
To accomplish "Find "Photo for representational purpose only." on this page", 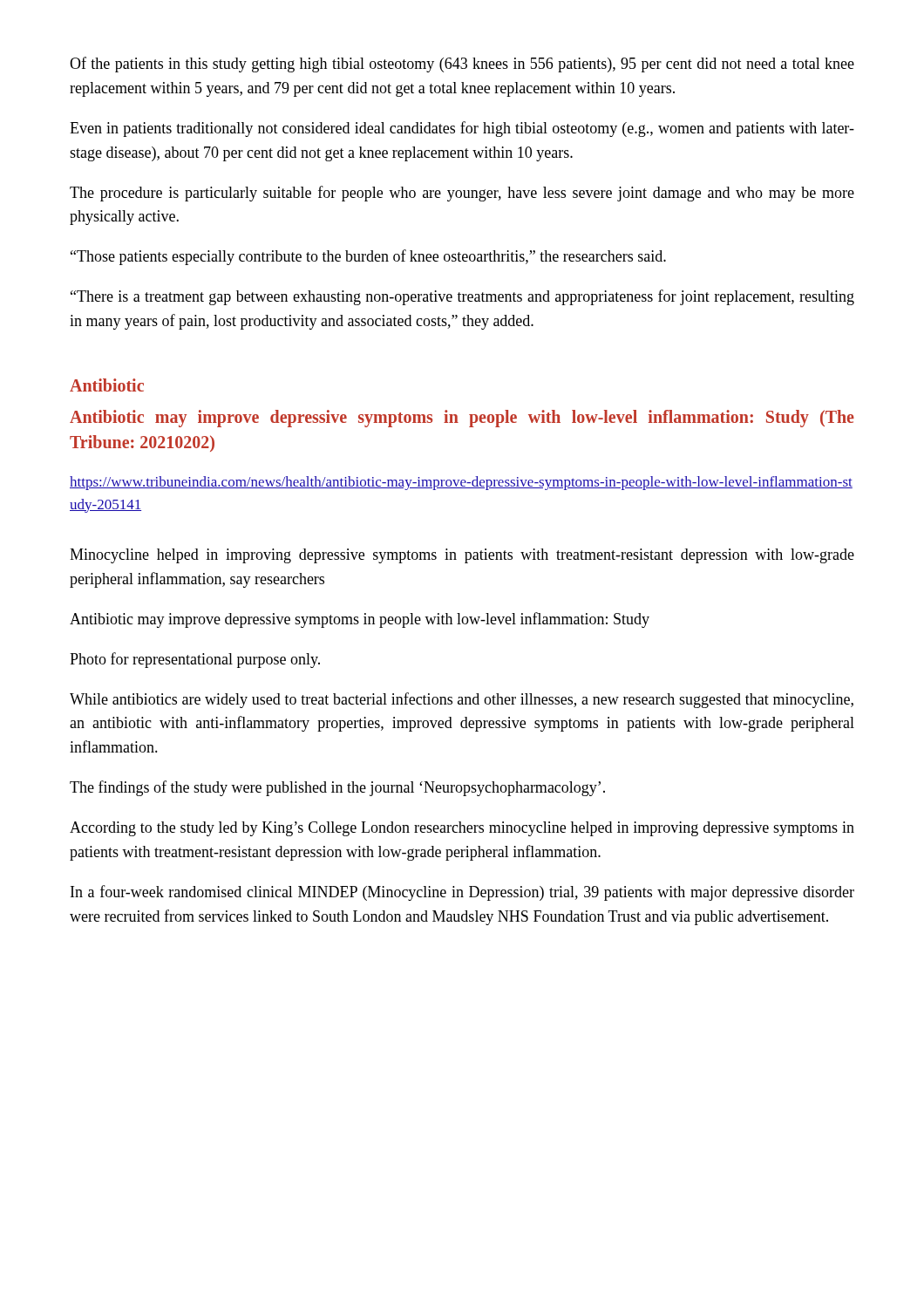I will click(195, 659).
